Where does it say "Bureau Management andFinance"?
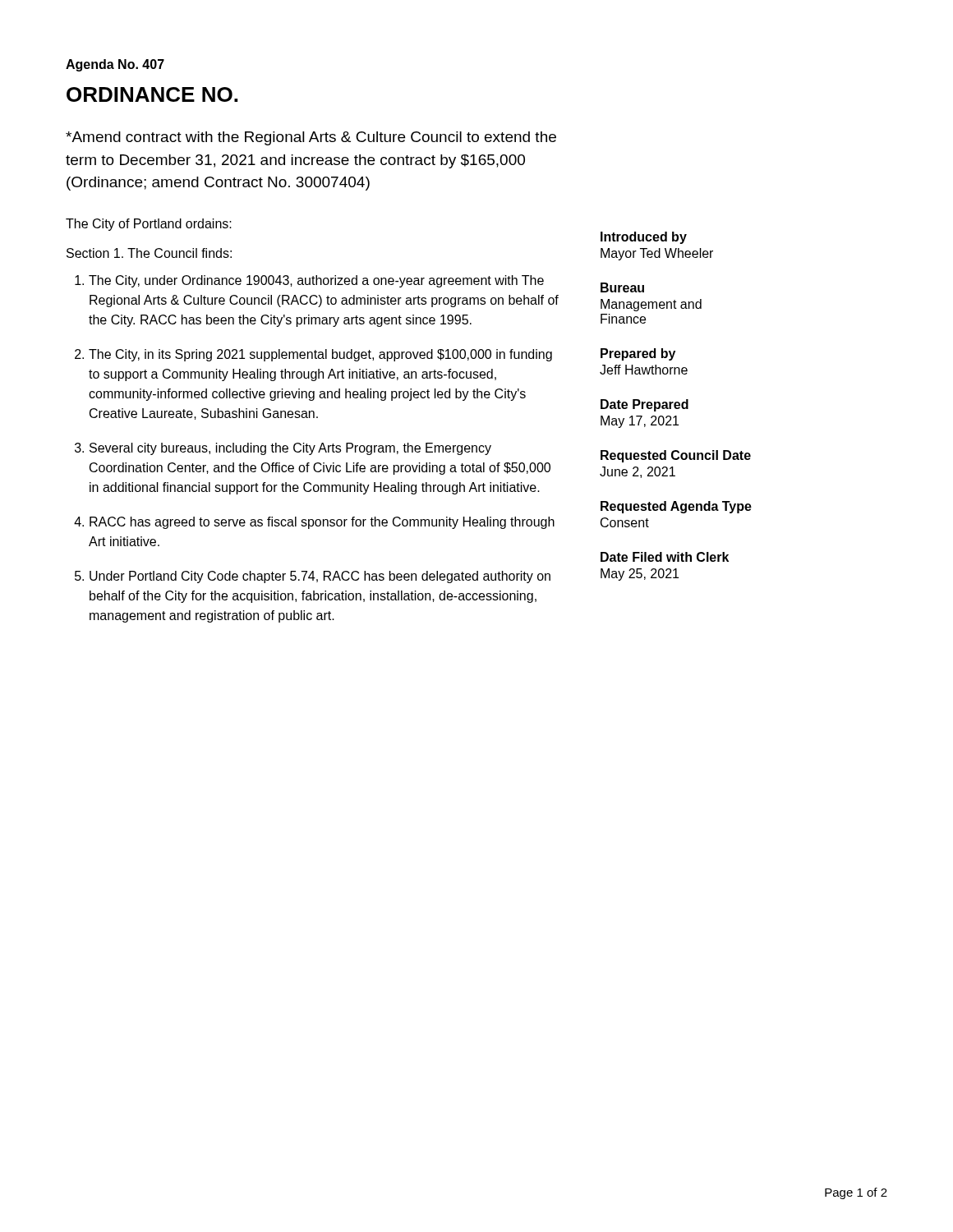This screenshot has height=1232, width=953. (x=622, y=287)
